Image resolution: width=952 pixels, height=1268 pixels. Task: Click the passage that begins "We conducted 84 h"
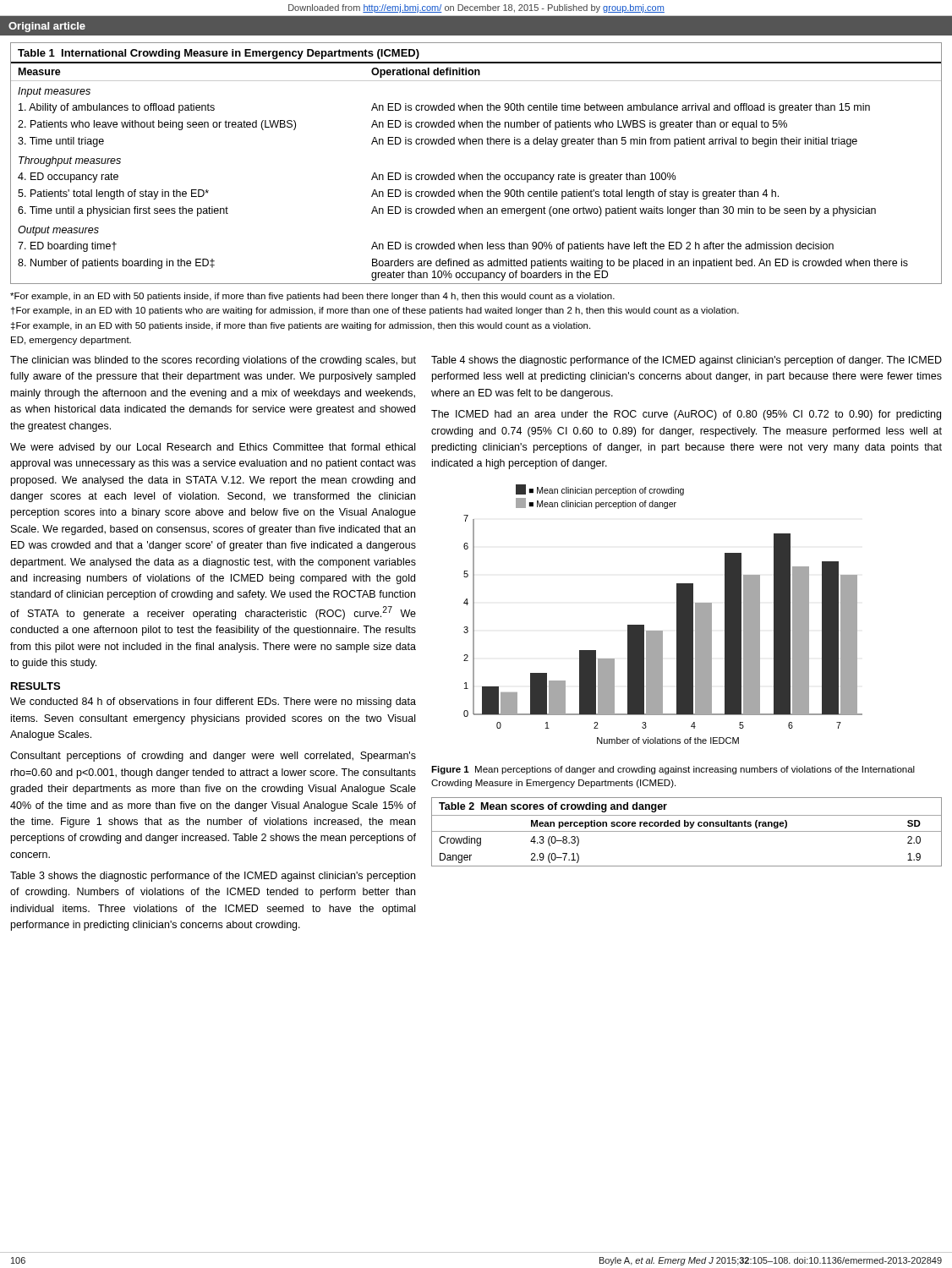tap(213, 718)
